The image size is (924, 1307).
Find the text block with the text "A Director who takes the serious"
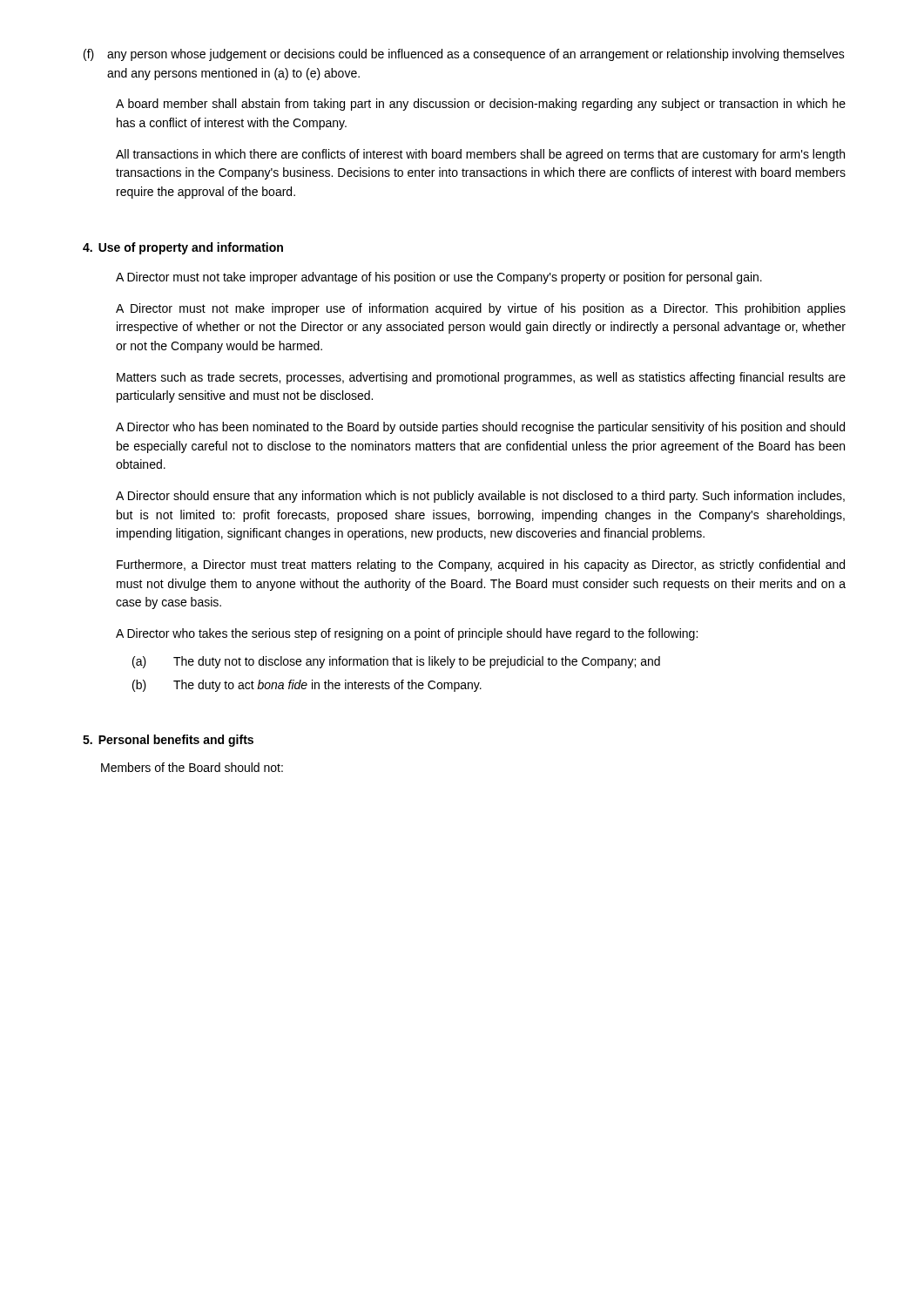point(407,634)
